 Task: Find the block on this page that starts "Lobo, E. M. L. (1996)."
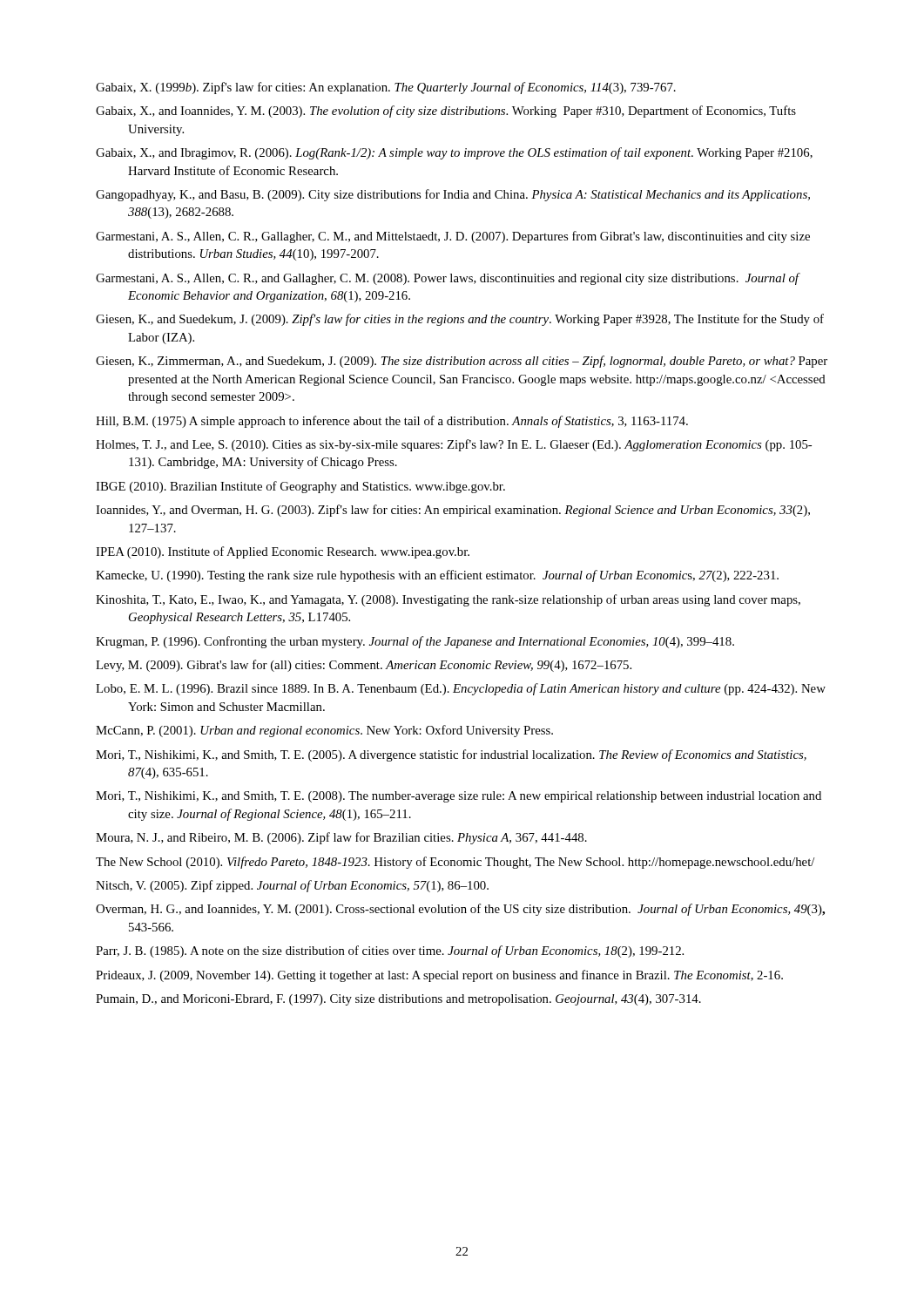click(461, 698)
